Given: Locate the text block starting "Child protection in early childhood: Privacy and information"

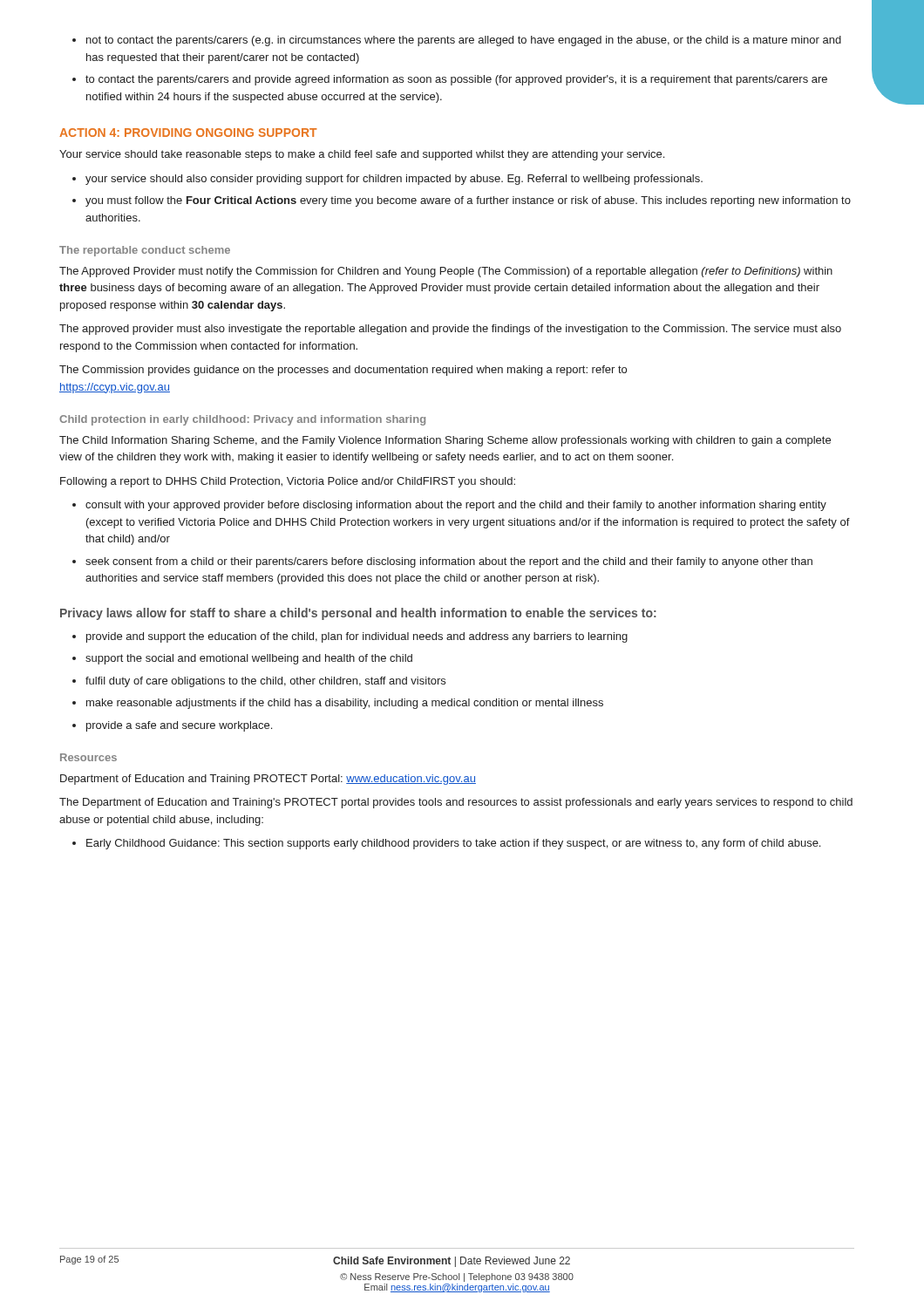Looking at the screenshot, I should point(242,420).
